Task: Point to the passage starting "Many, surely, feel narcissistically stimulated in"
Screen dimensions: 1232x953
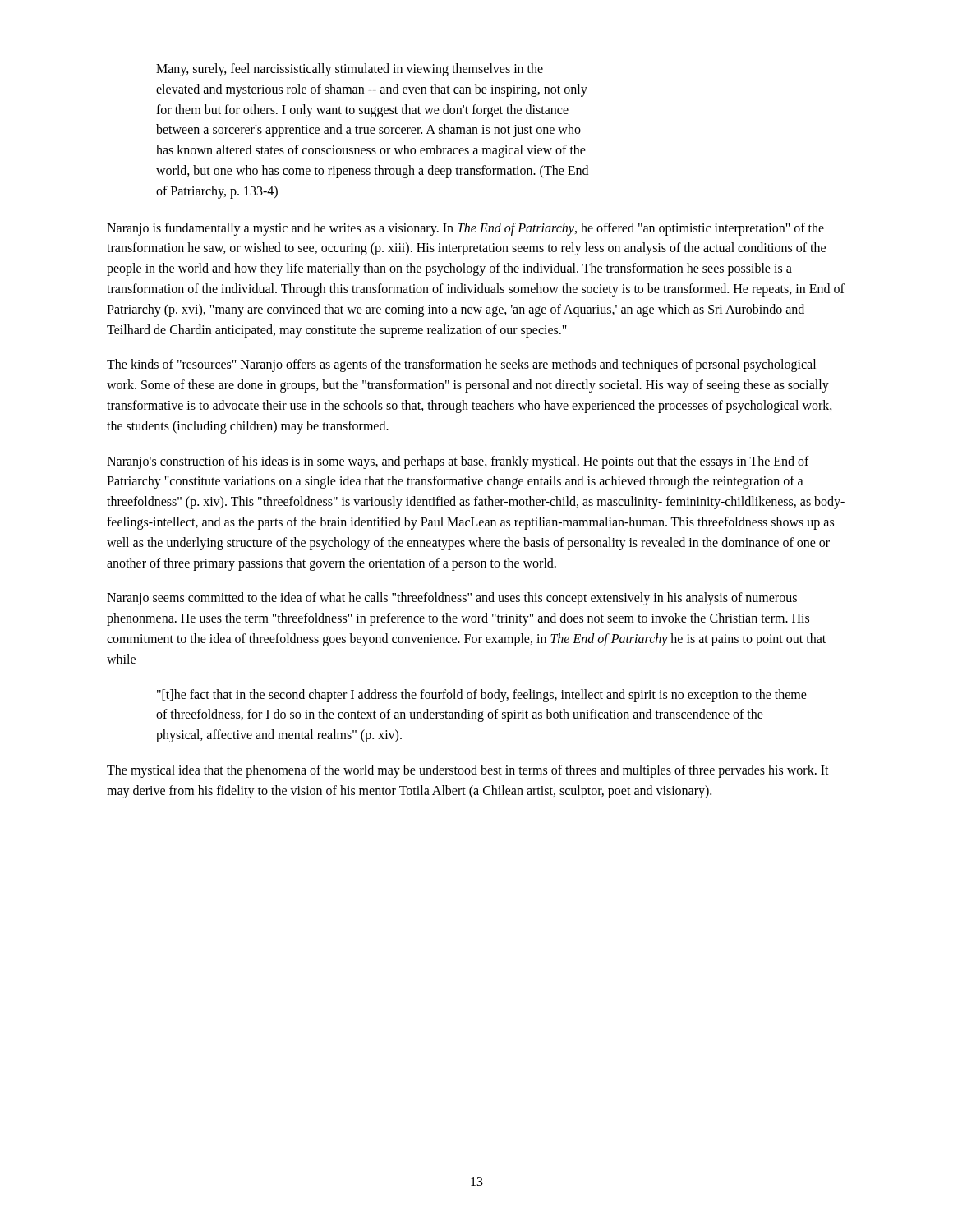Action: point(485,130)
